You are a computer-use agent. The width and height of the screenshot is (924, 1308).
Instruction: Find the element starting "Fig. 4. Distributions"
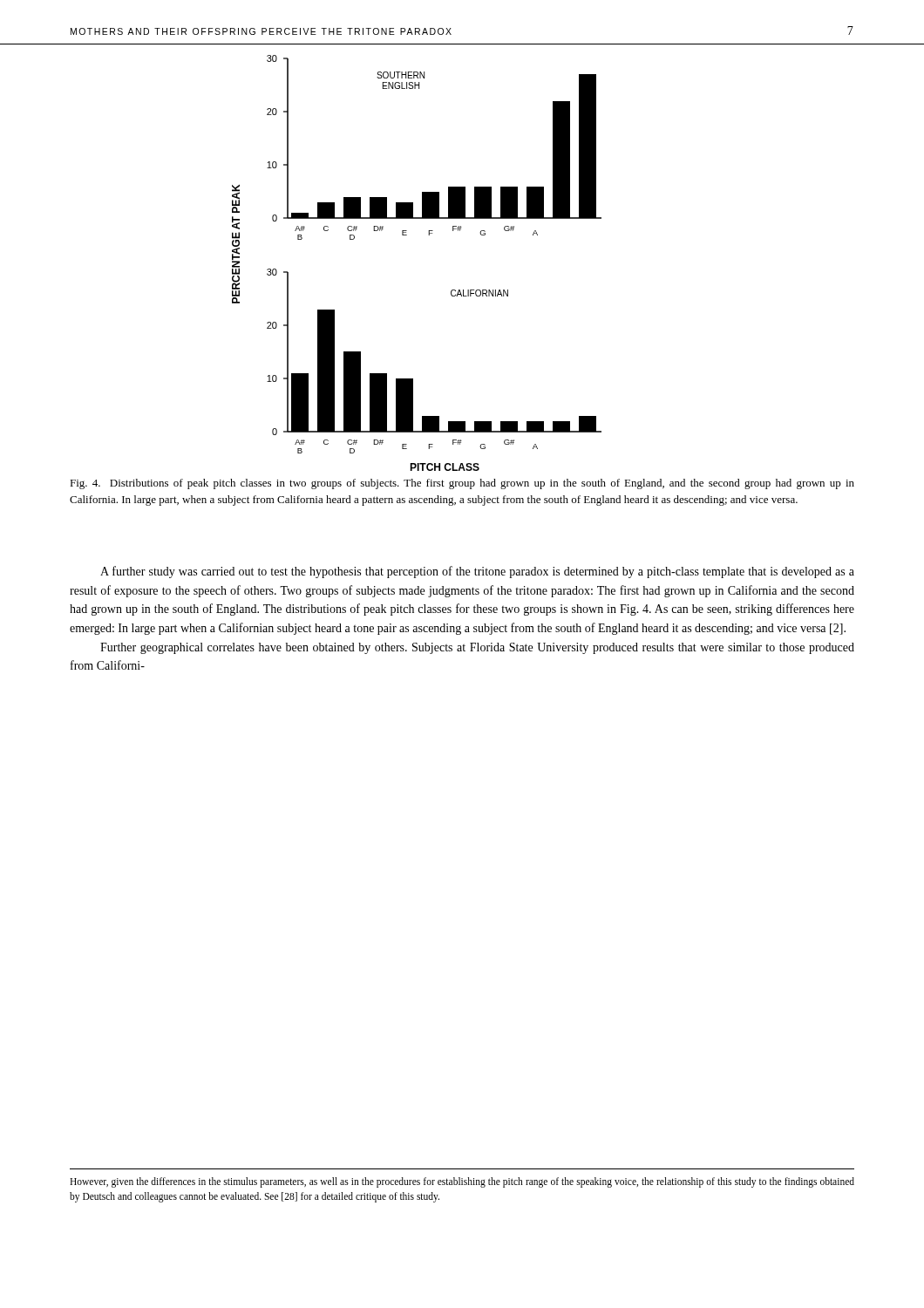point(462,491)
